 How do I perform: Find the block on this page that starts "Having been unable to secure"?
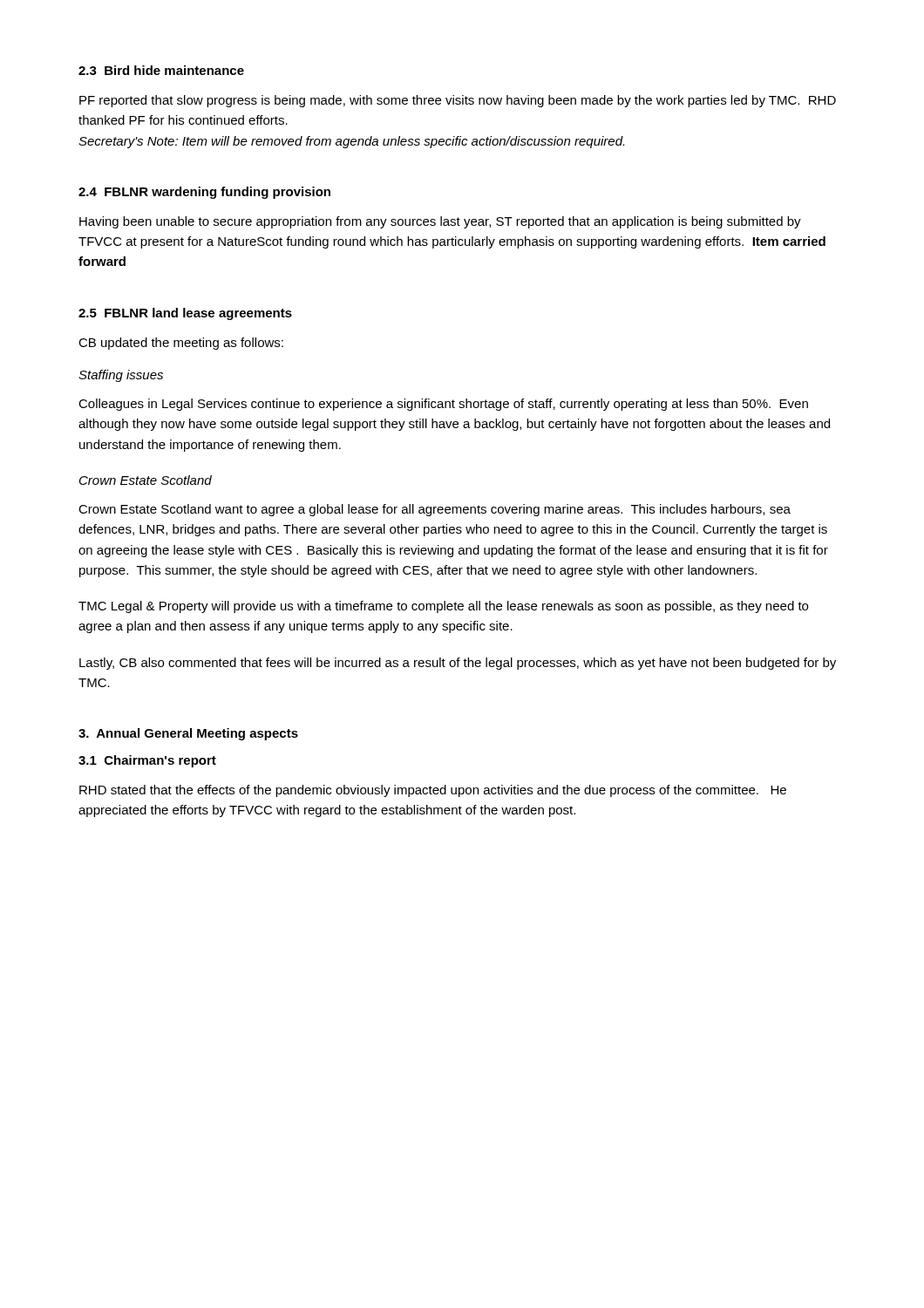[452, 241]
